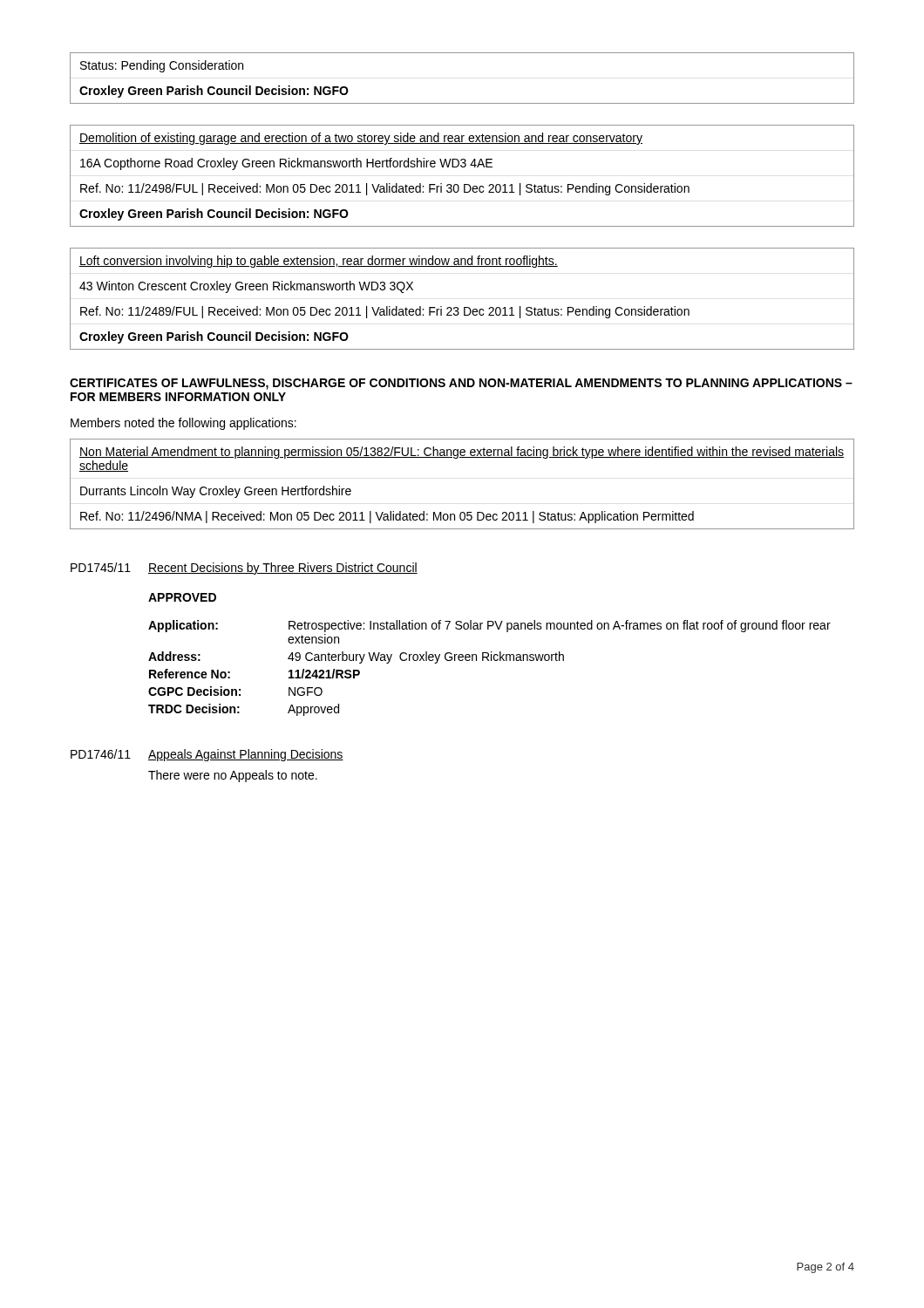This screenshot has height=1308, width=924.
Task: Navigate to the region starting "Status: Pending Consideration Croxley"
Action: coord(462,78)
